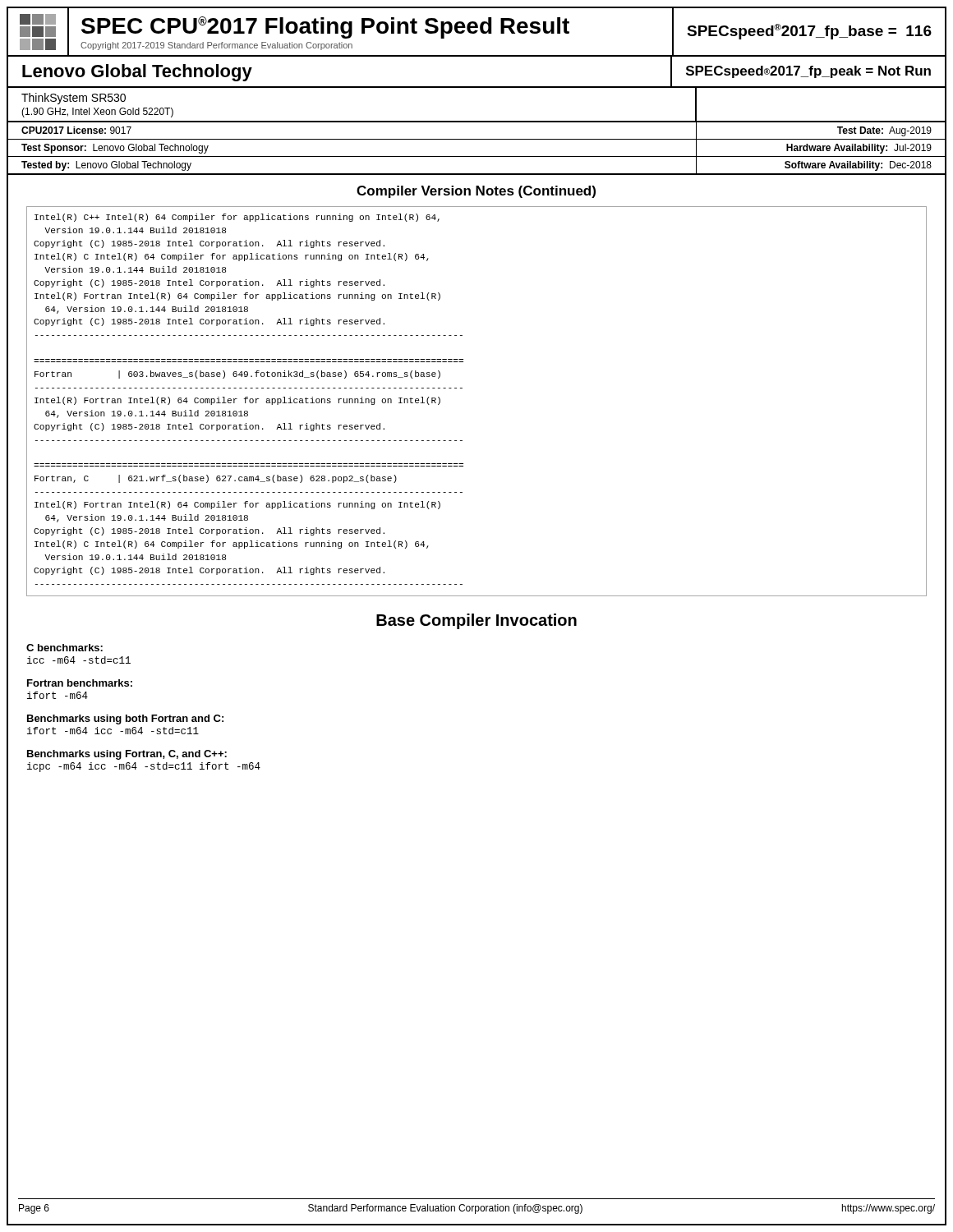Locate the text block containing "Intel(R) C++ Intel(R) 64 Compiler for"
Viewport: 953px width, 1232px height.
(x=249, y=401)
